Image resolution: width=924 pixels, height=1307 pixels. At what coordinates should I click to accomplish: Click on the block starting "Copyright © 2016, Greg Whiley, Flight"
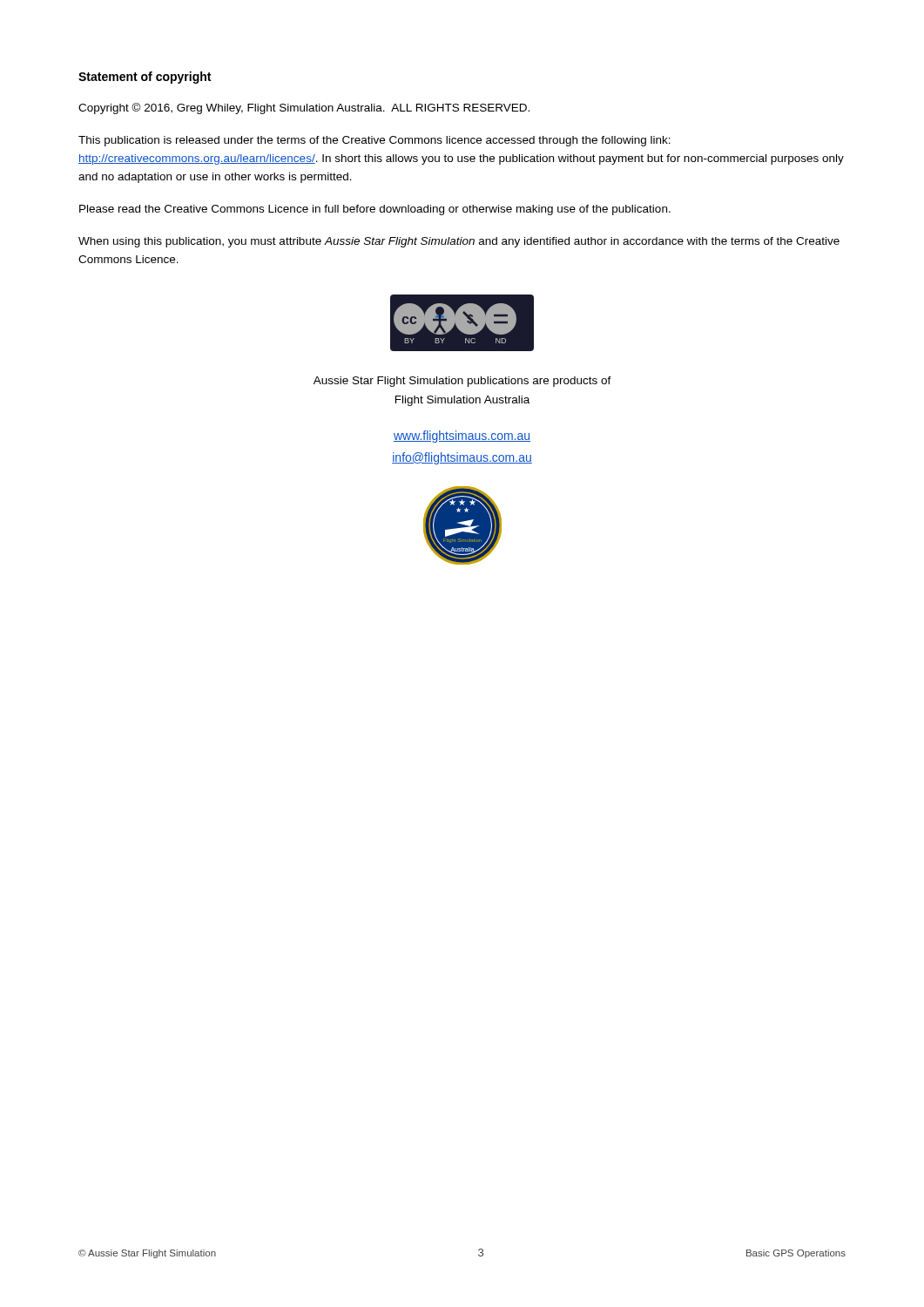[x=304, y=108]
